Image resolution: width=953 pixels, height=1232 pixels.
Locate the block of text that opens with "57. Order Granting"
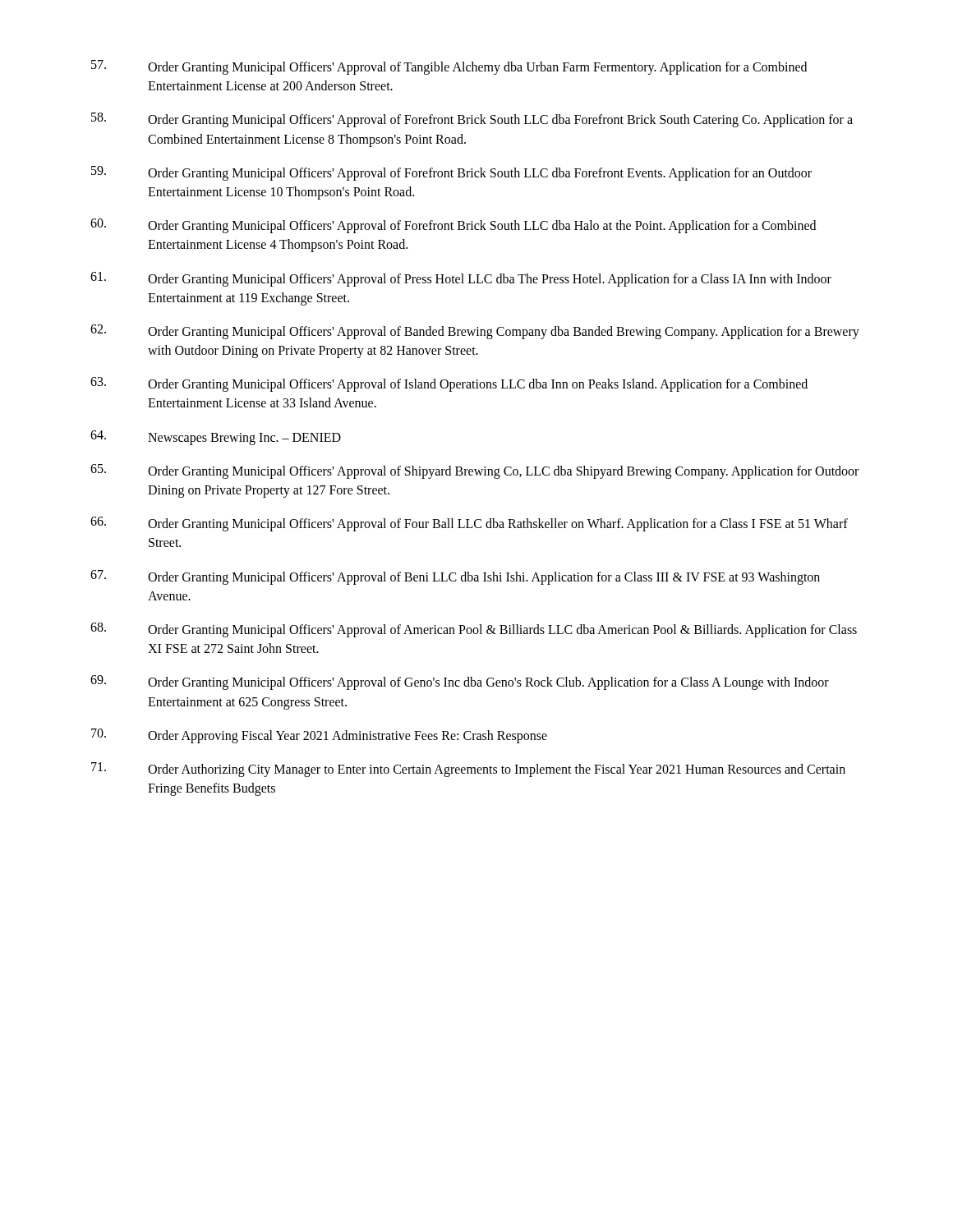tap(476, 77)
